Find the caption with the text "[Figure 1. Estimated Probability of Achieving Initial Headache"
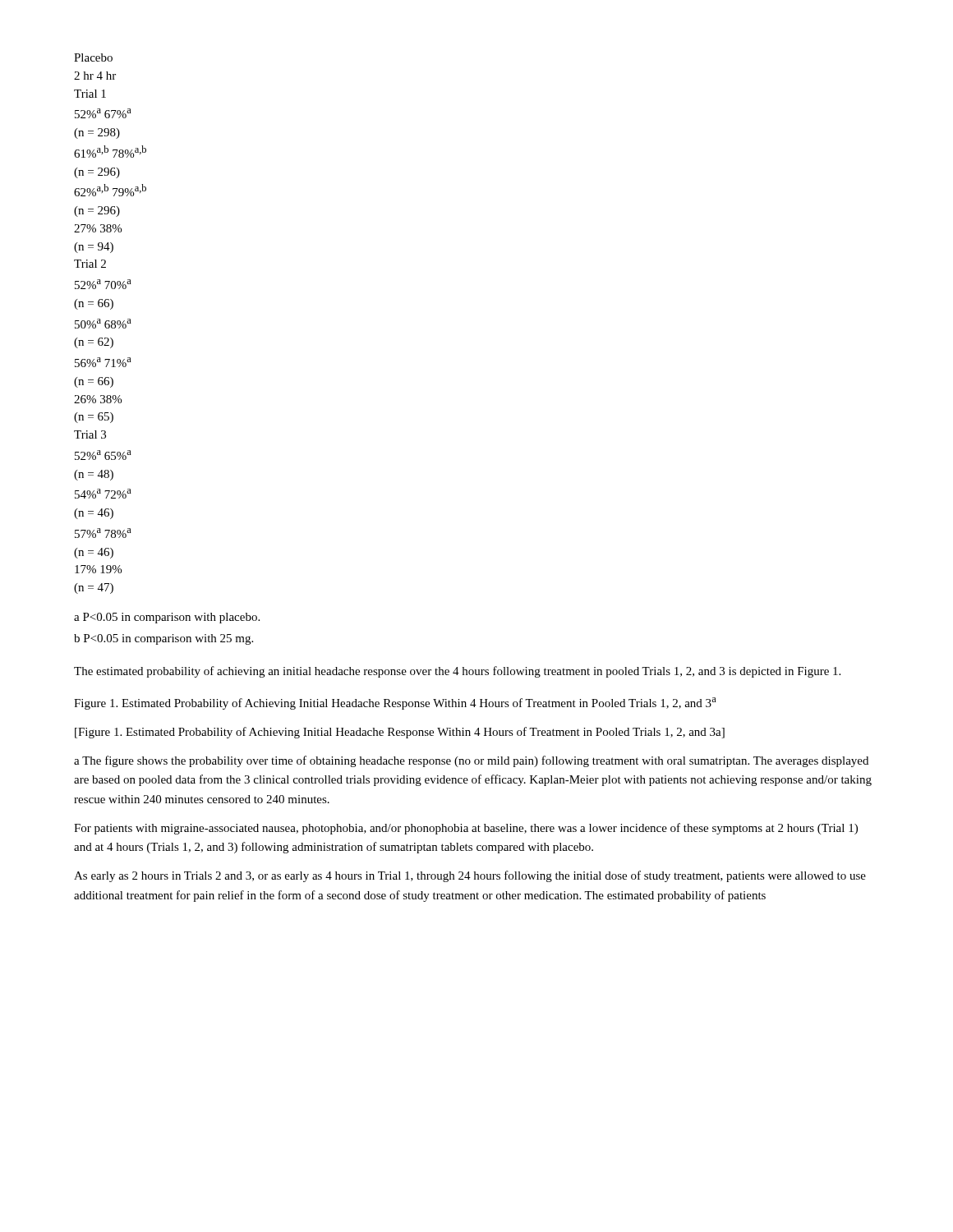953x1232 pixels. (400, 732)
